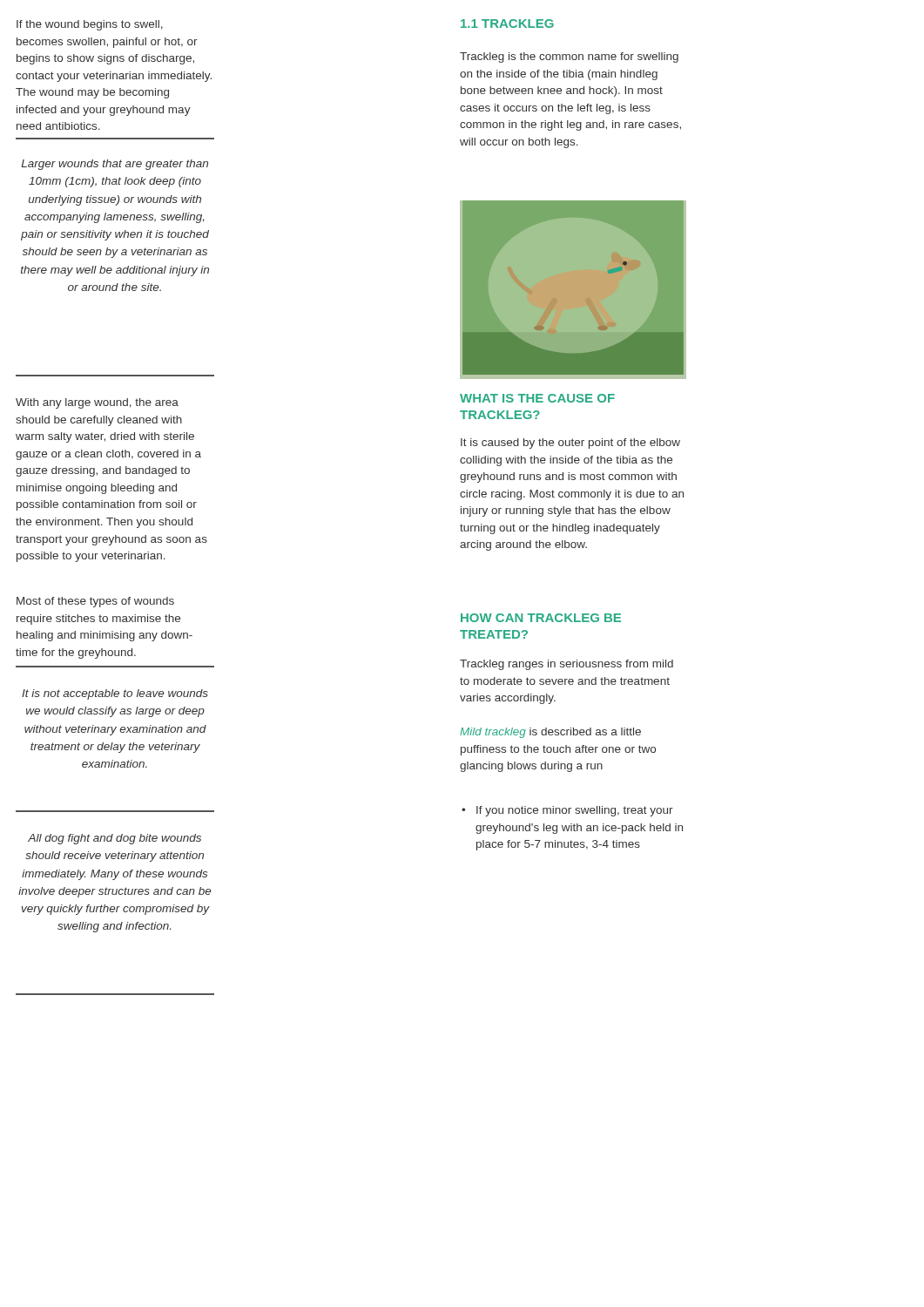
Task: Locate the element starting "HOW CAN TRACKLEG BE"
Action: (x=573, y=626)
